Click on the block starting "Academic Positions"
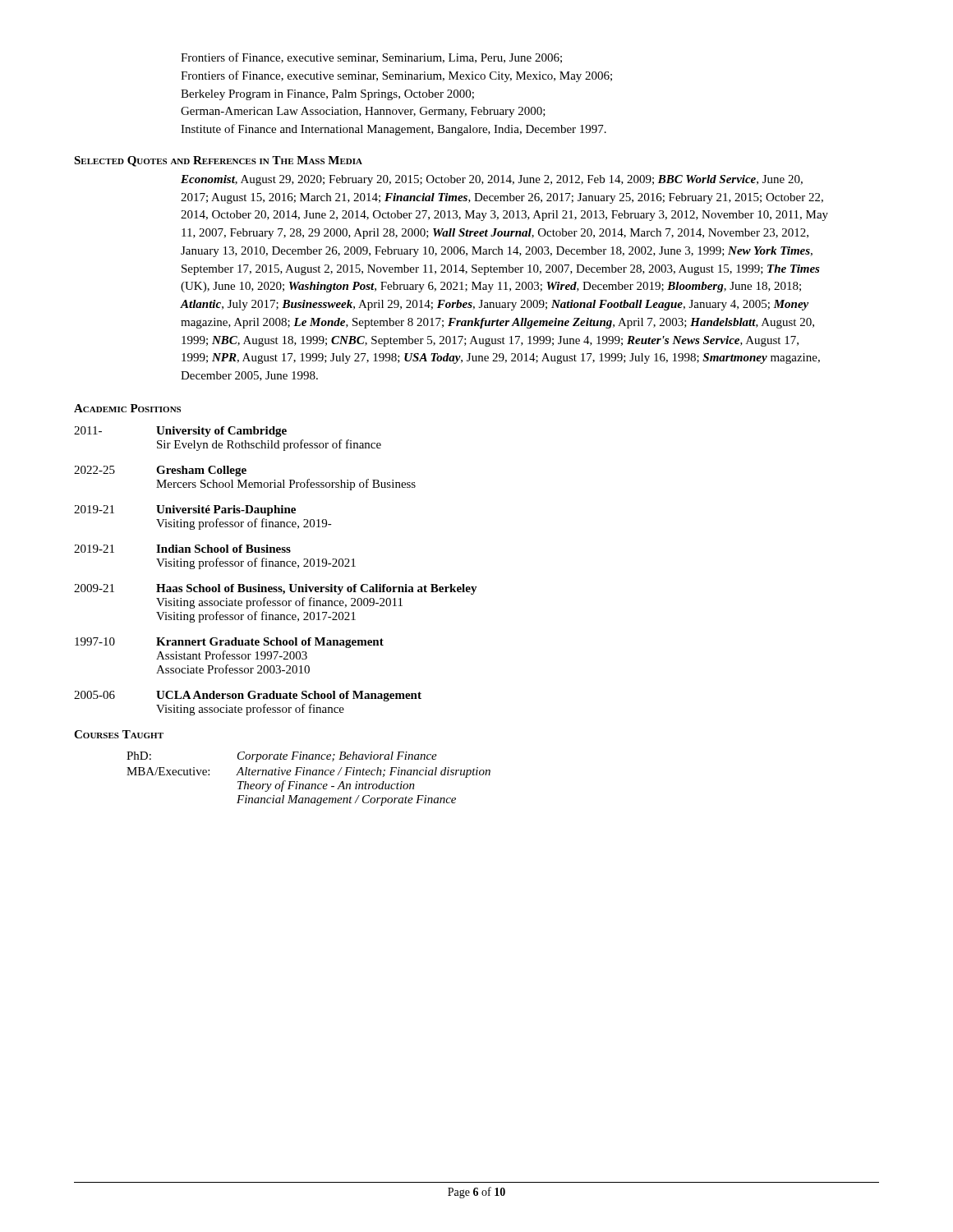 click(x=128, y=408)
